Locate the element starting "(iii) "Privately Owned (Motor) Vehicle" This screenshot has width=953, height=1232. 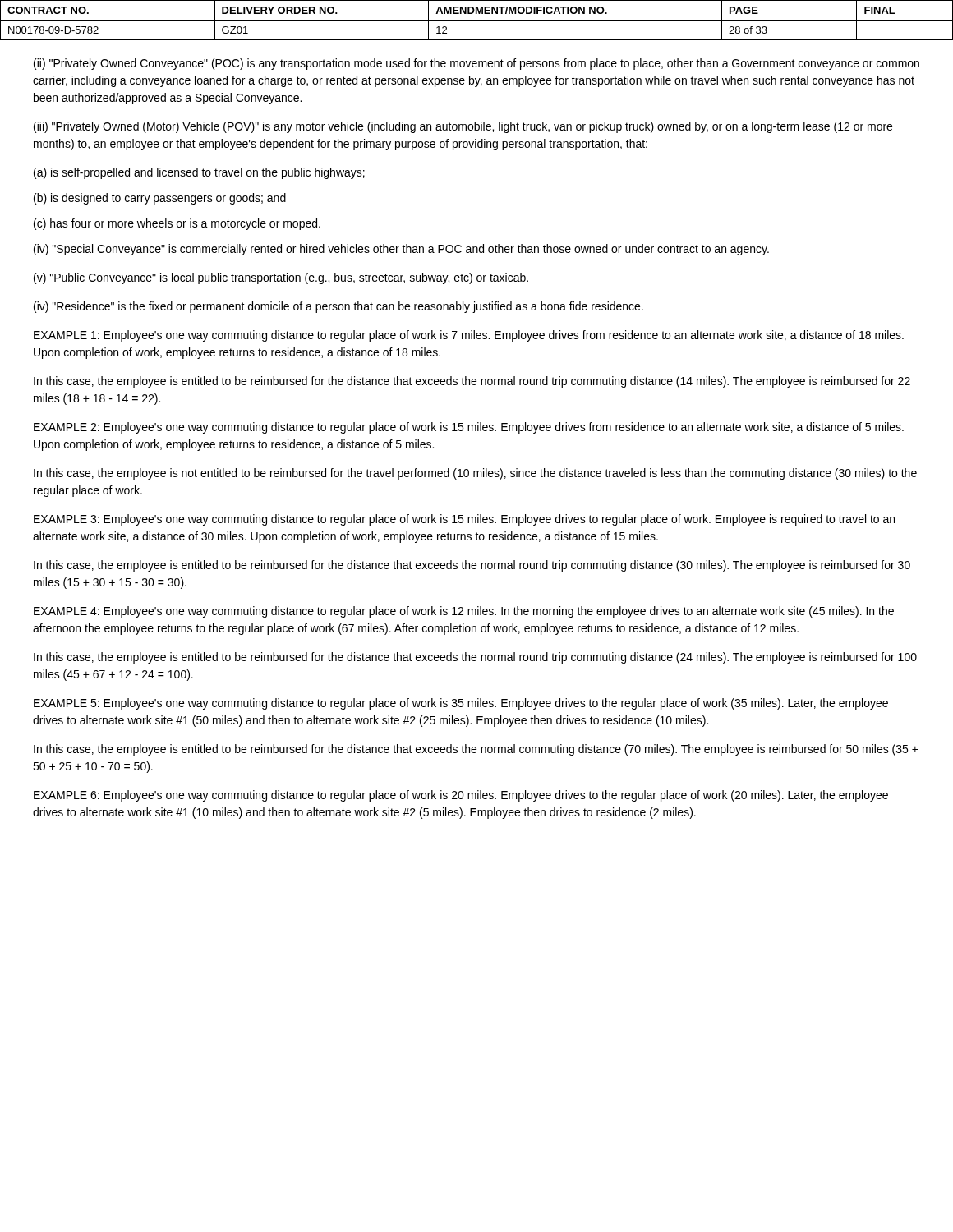(463, 135)
